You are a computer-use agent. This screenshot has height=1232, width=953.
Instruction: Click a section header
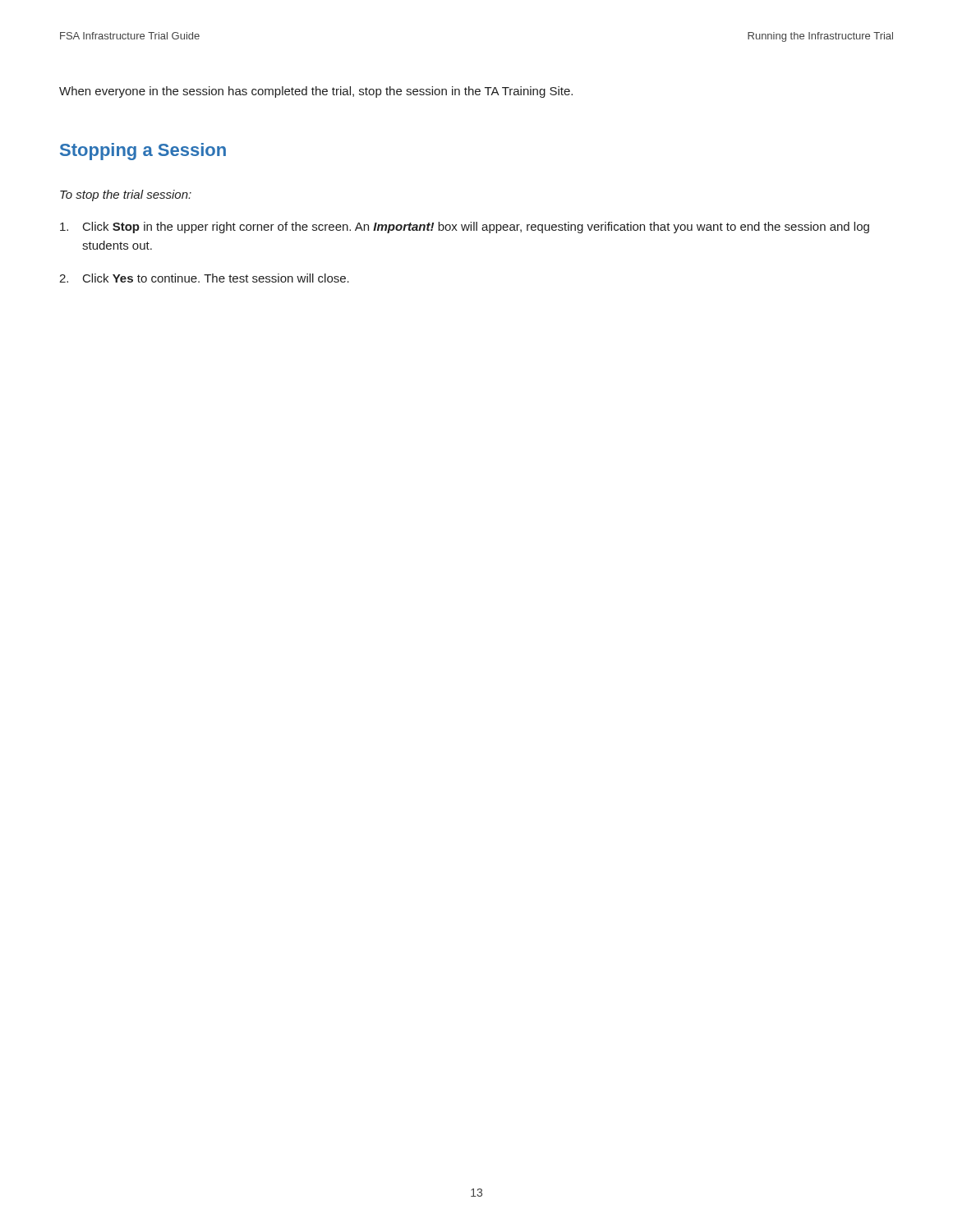pos(143,150)
